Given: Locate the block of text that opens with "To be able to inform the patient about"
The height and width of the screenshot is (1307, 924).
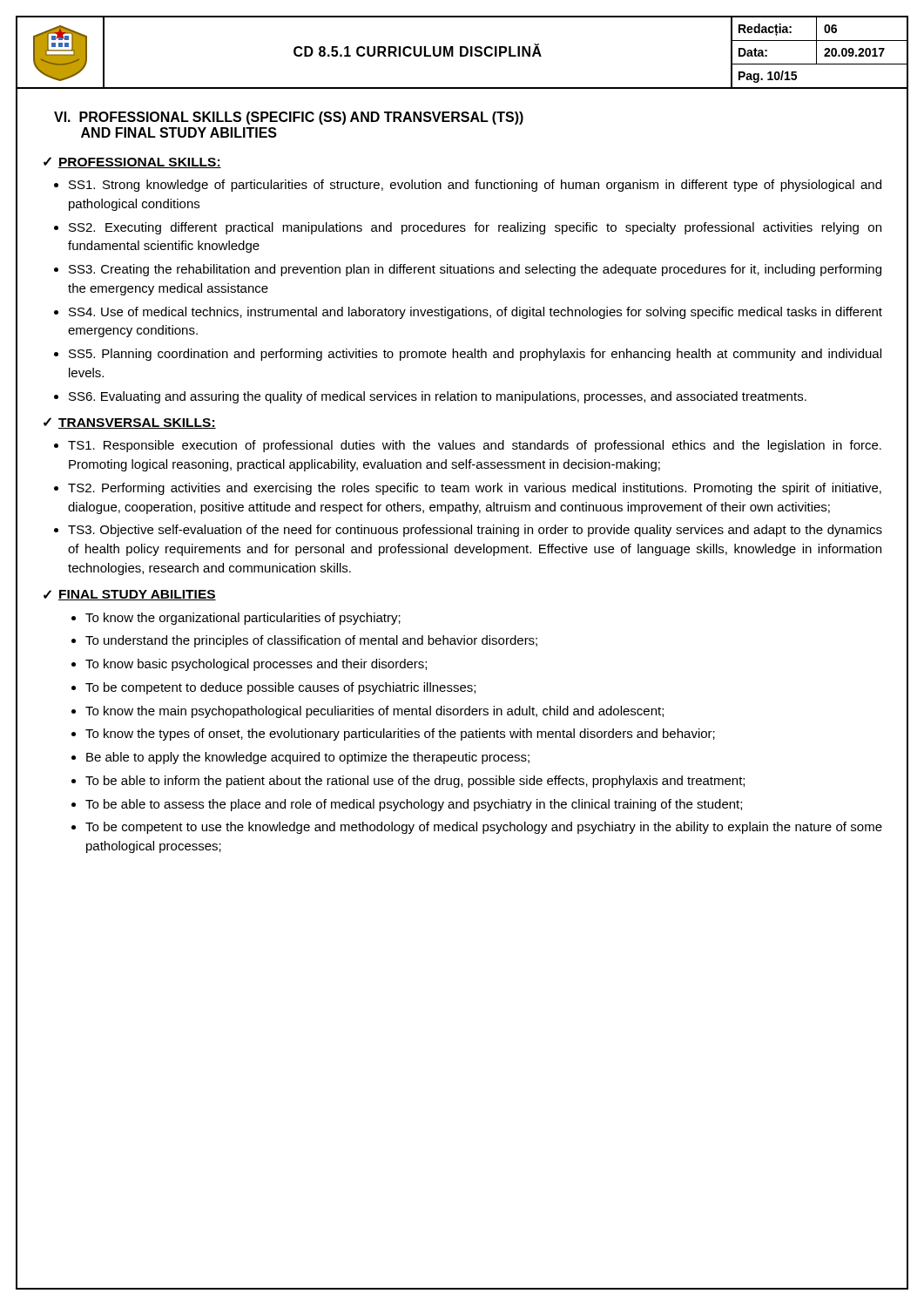Looking at the screenshot, I should (x=416, y=780).
